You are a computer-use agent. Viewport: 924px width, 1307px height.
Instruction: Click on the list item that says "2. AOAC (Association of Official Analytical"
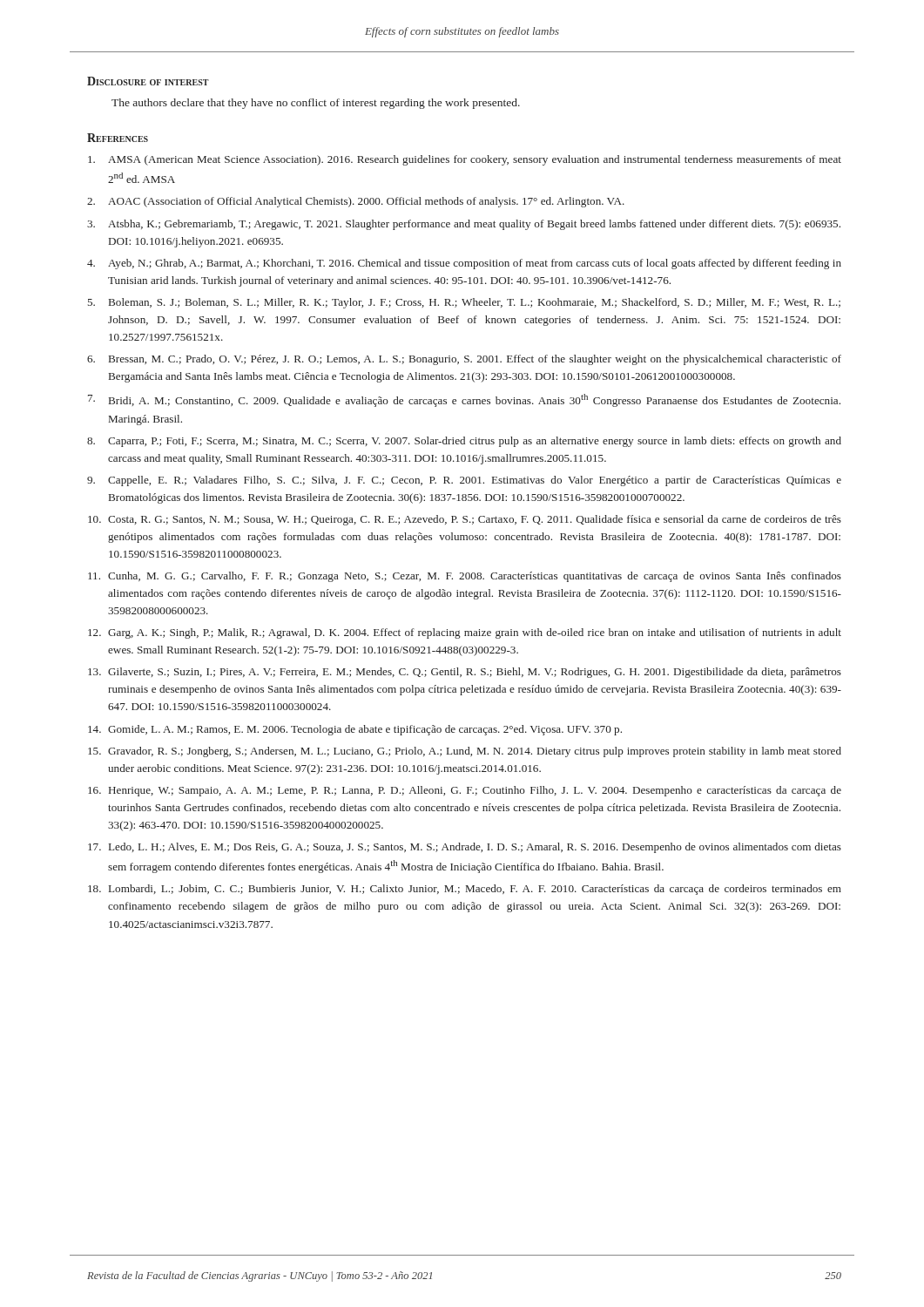click(464, 202)
